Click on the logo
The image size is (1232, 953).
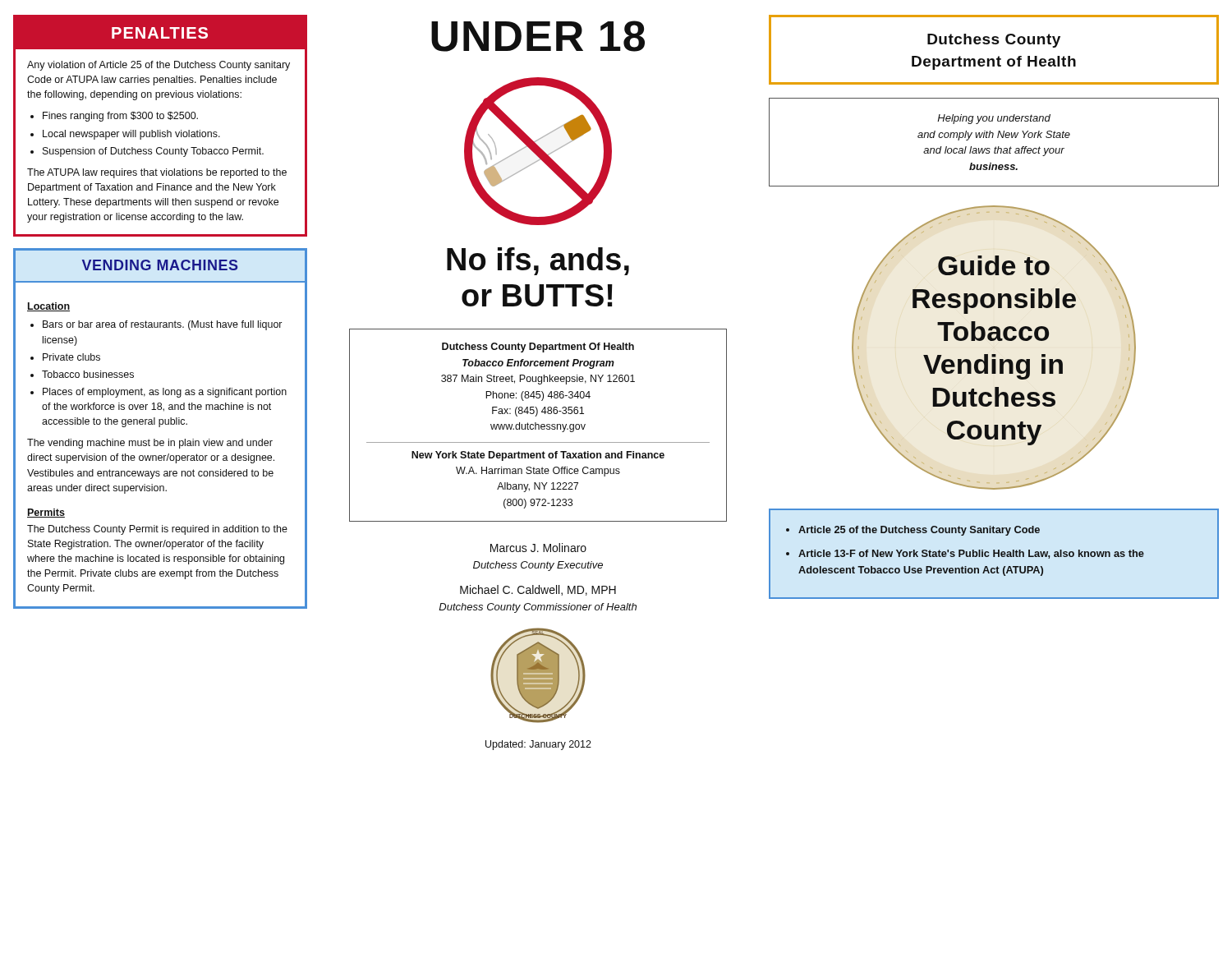538,677
